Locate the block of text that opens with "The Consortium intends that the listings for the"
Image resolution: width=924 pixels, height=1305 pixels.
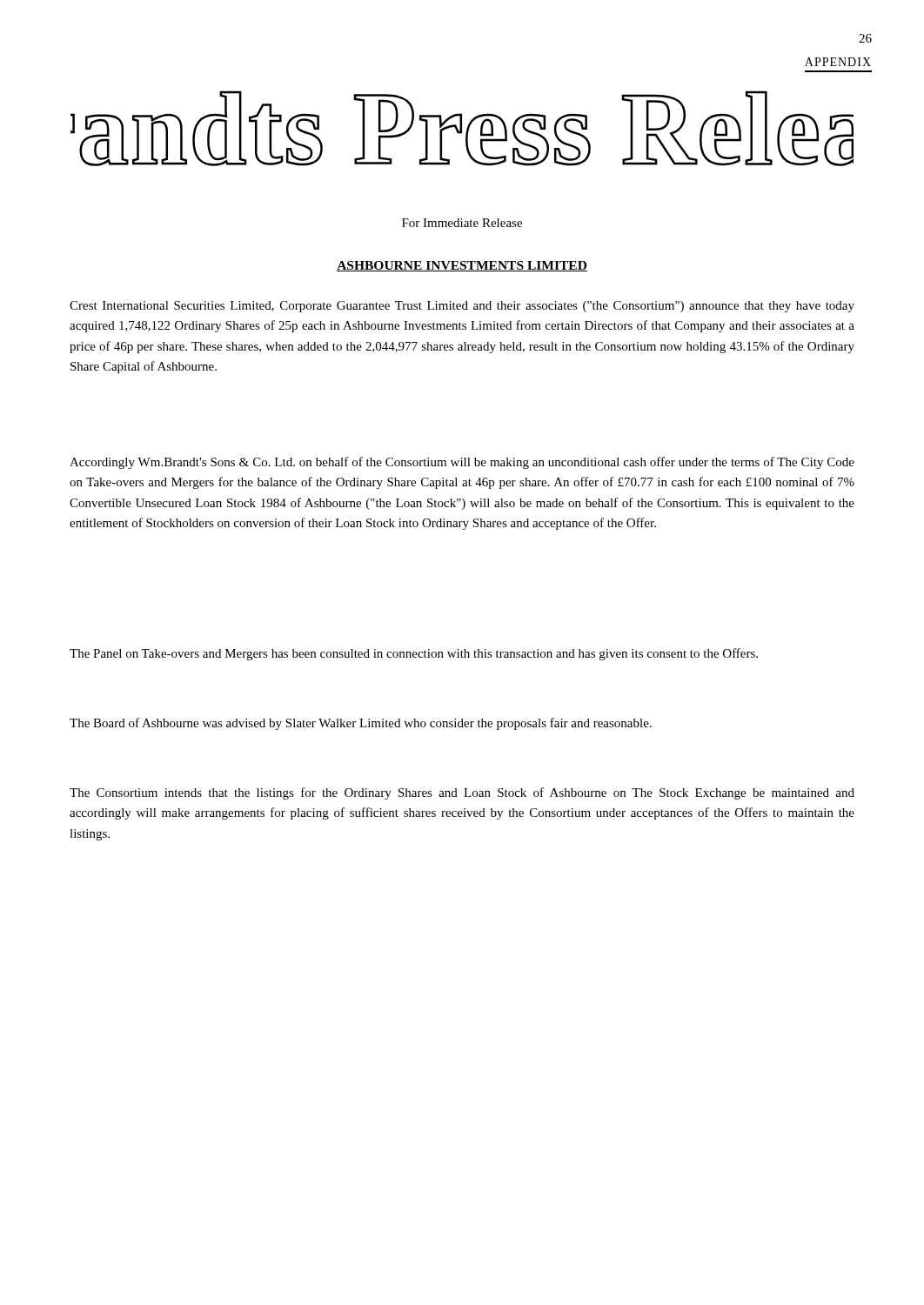[462, 813]
